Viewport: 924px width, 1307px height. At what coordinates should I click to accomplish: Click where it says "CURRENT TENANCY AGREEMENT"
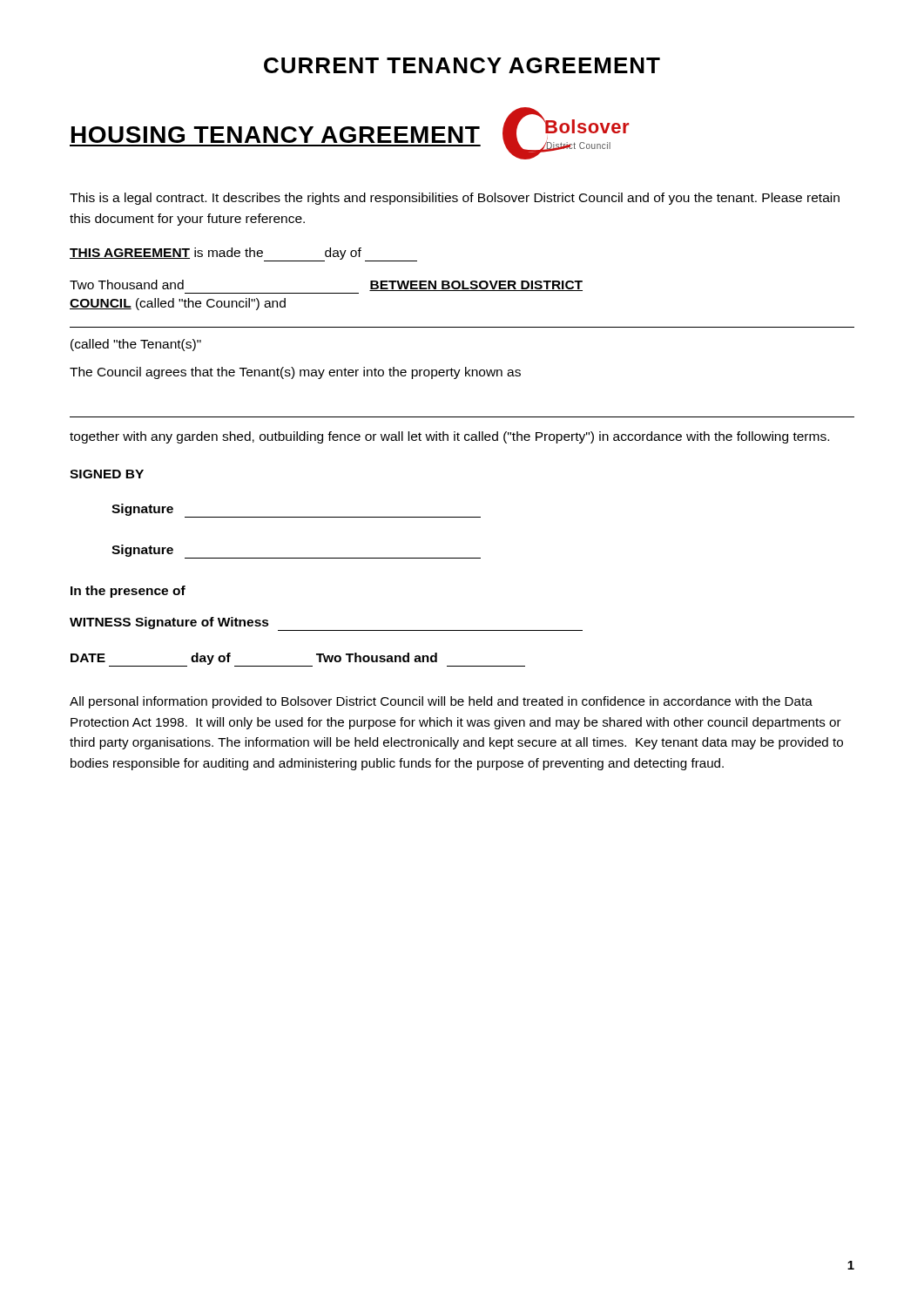click(462, 65)
